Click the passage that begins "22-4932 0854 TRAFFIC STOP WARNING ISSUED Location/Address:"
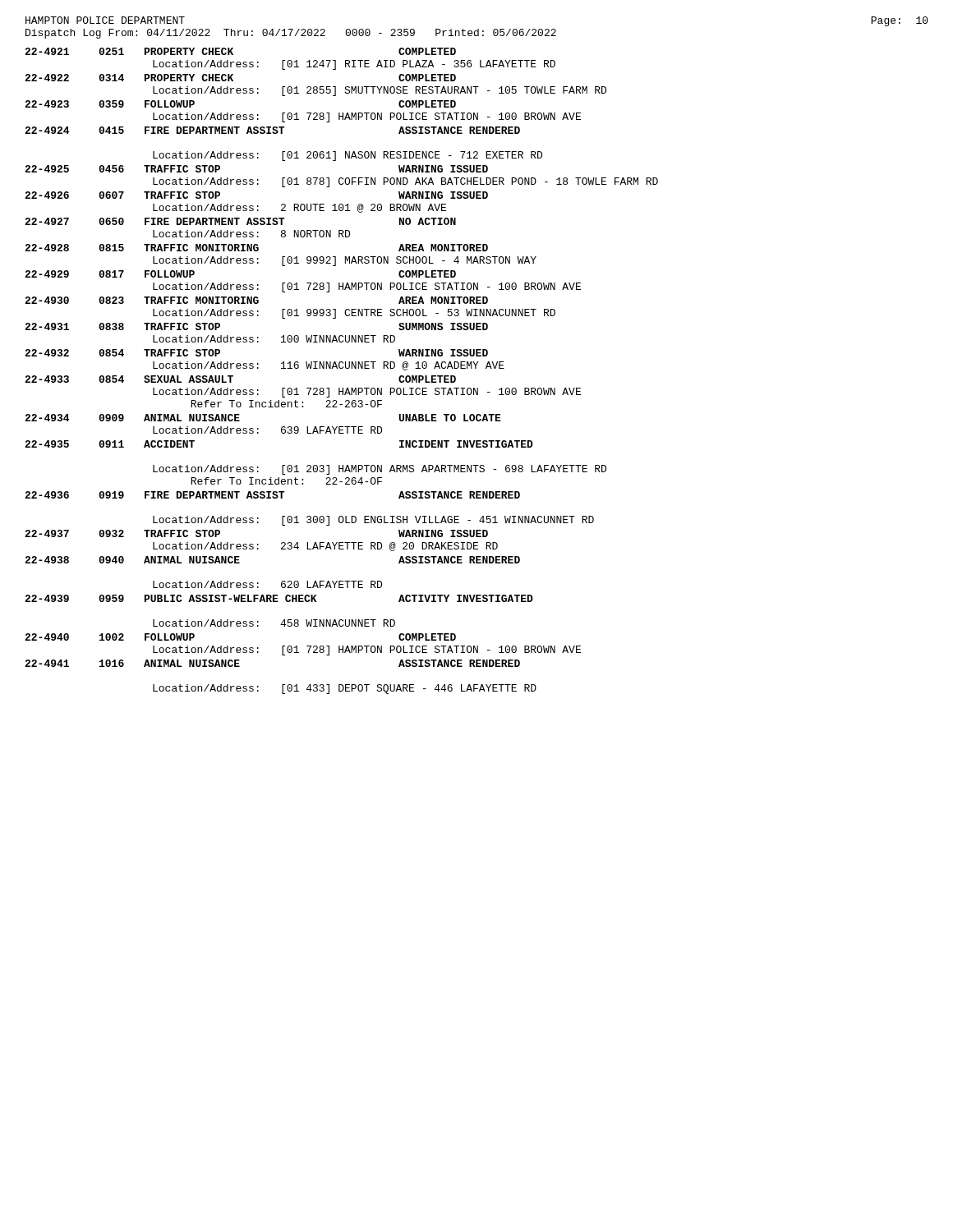This screenshot has width=953, height=1232. pos(476,360)
